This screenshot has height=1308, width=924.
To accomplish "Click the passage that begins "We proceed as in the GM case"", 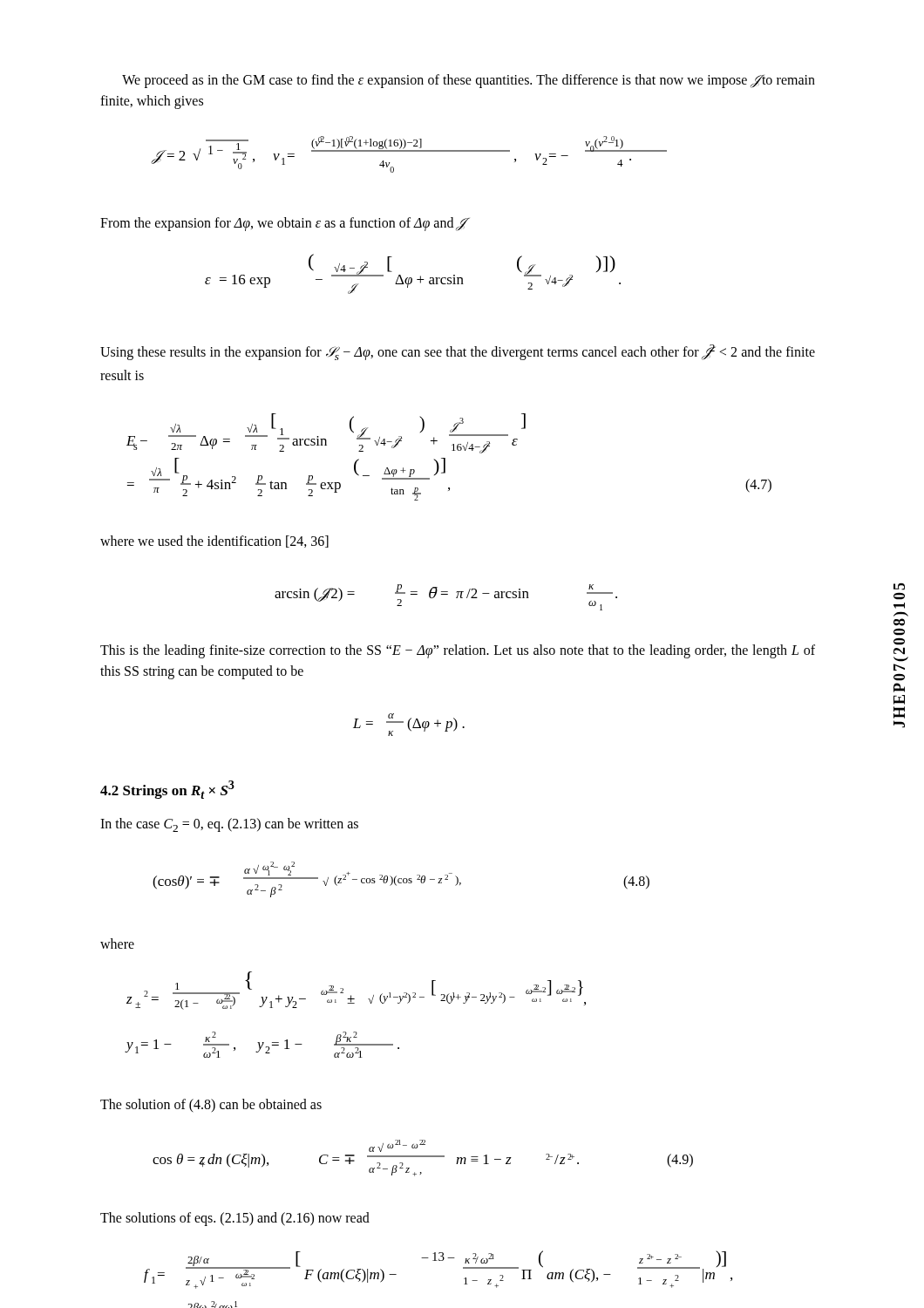I will tap(458, 90).
